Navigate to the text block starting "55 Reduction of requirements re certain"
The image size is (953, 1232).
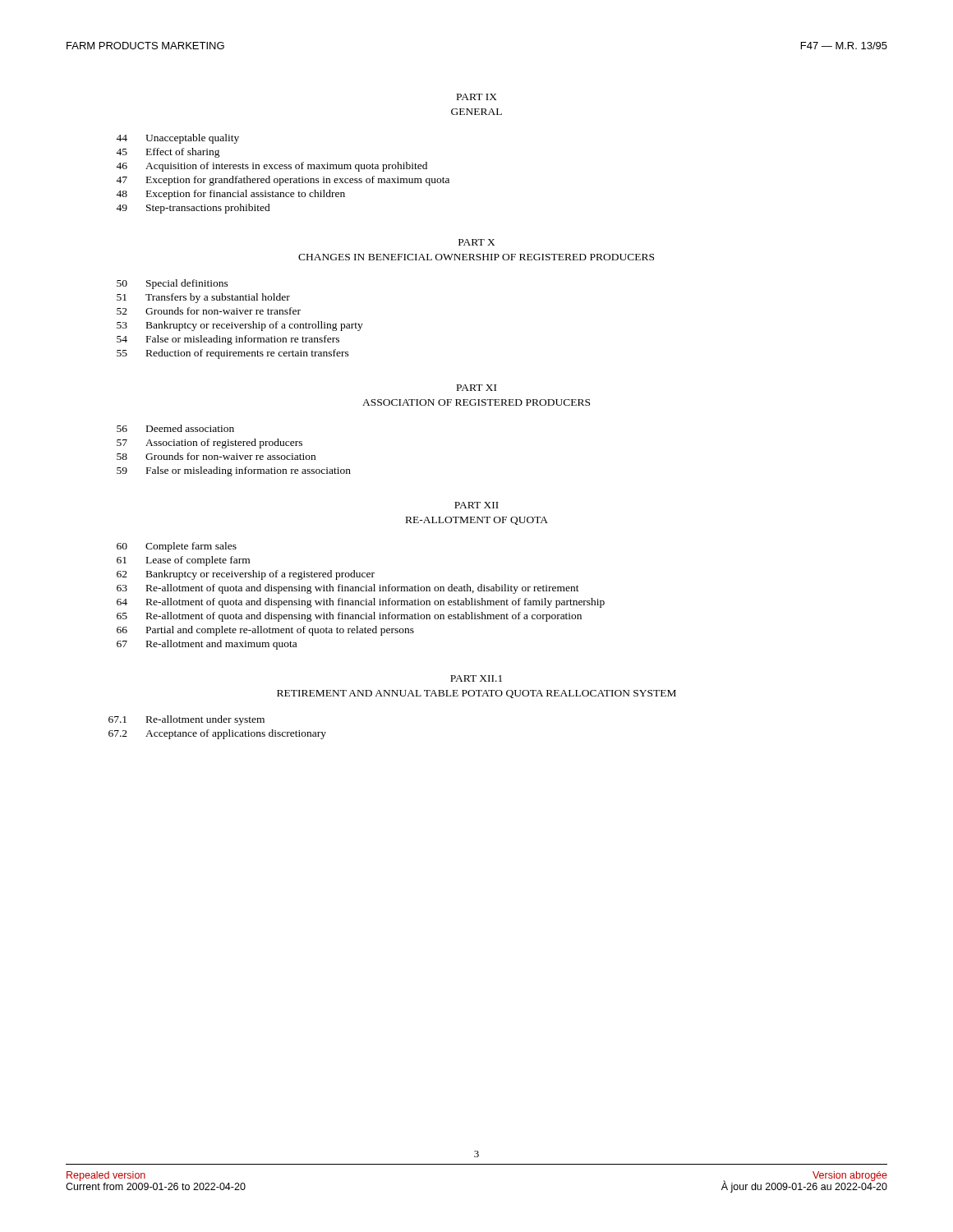click(233, 354)
